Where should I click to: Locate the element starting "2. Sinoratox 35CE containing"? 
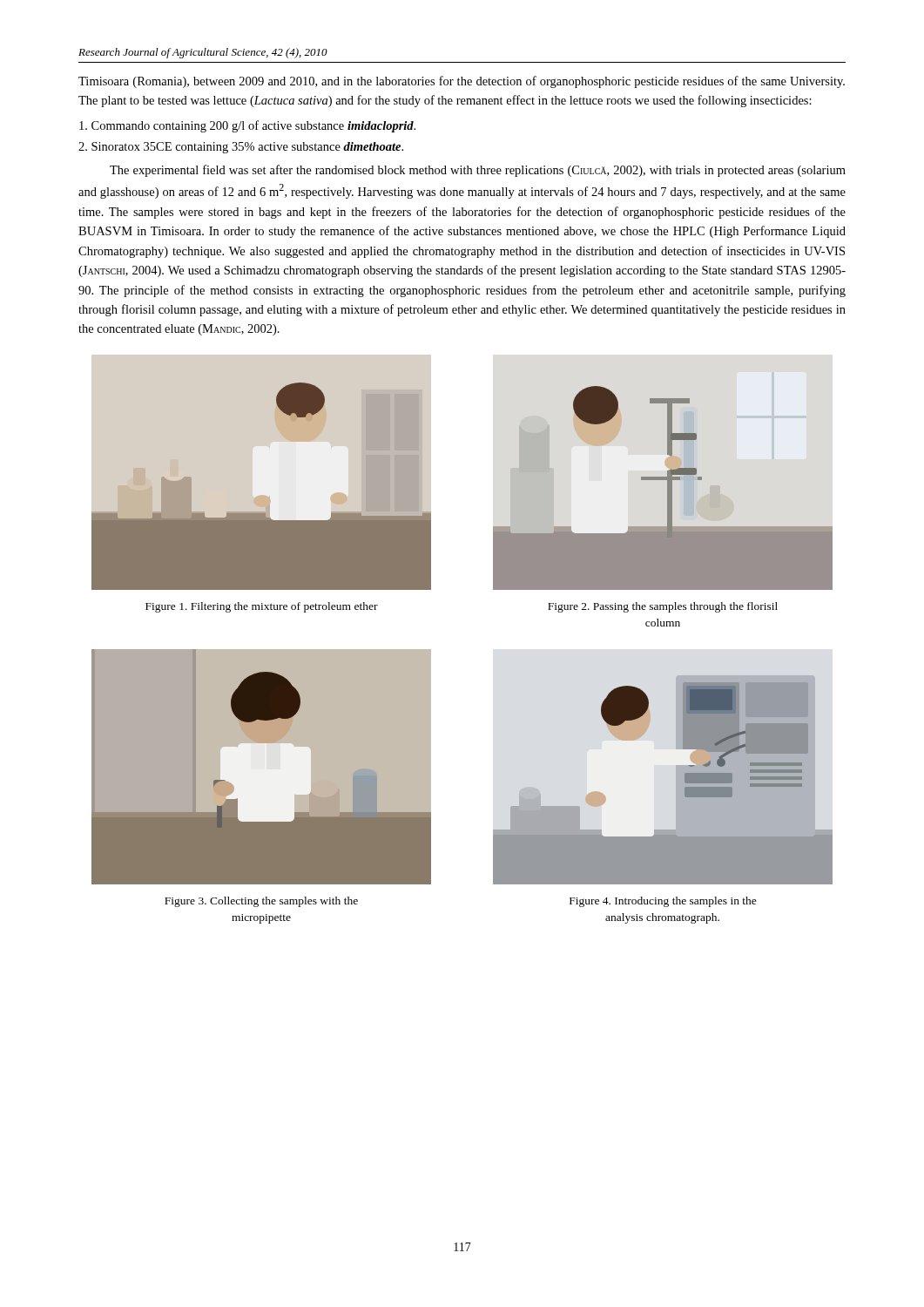point(241,147)
